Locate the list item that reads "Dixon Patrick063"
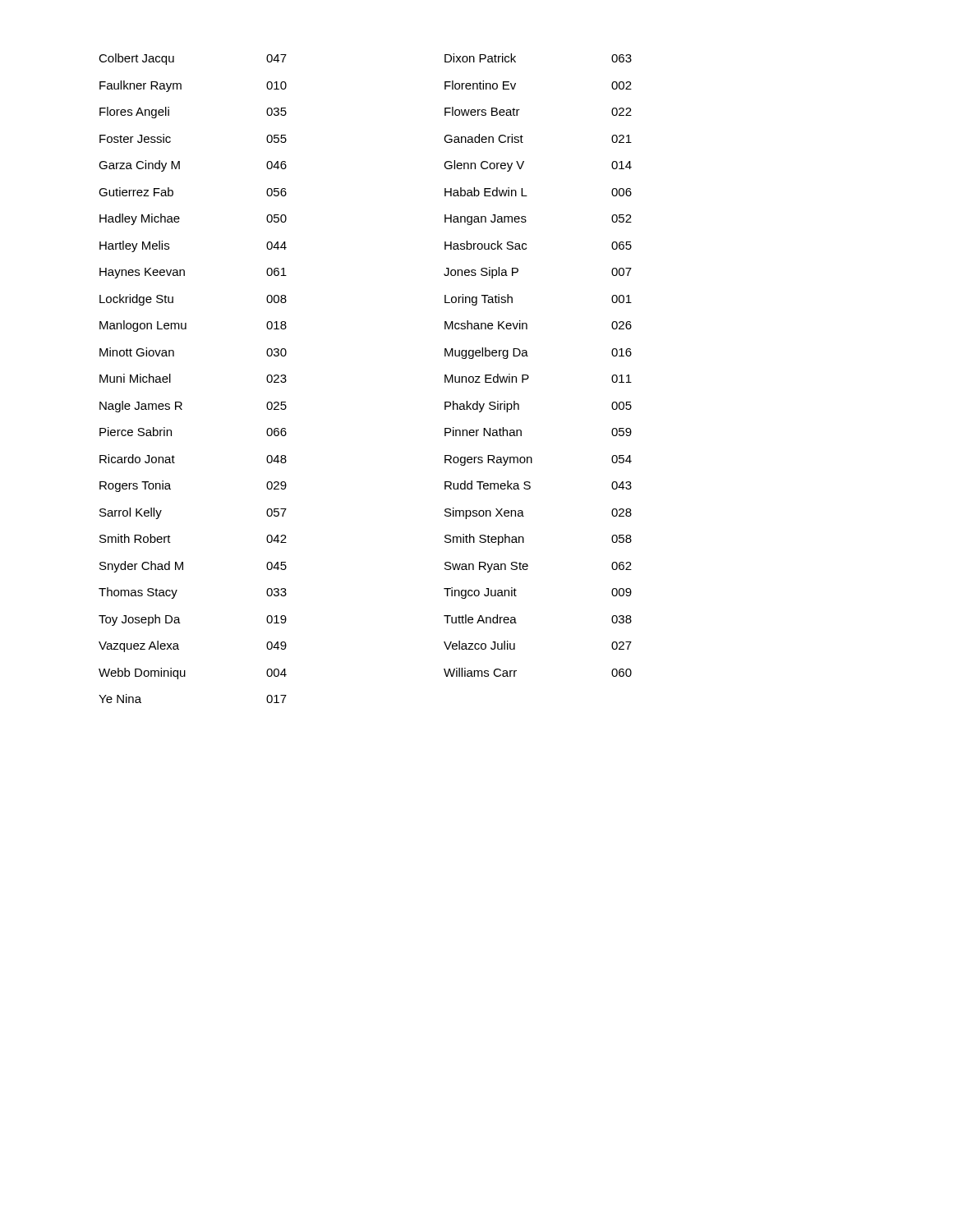This screenshot has width=953, height=1232. pos(483,59)
